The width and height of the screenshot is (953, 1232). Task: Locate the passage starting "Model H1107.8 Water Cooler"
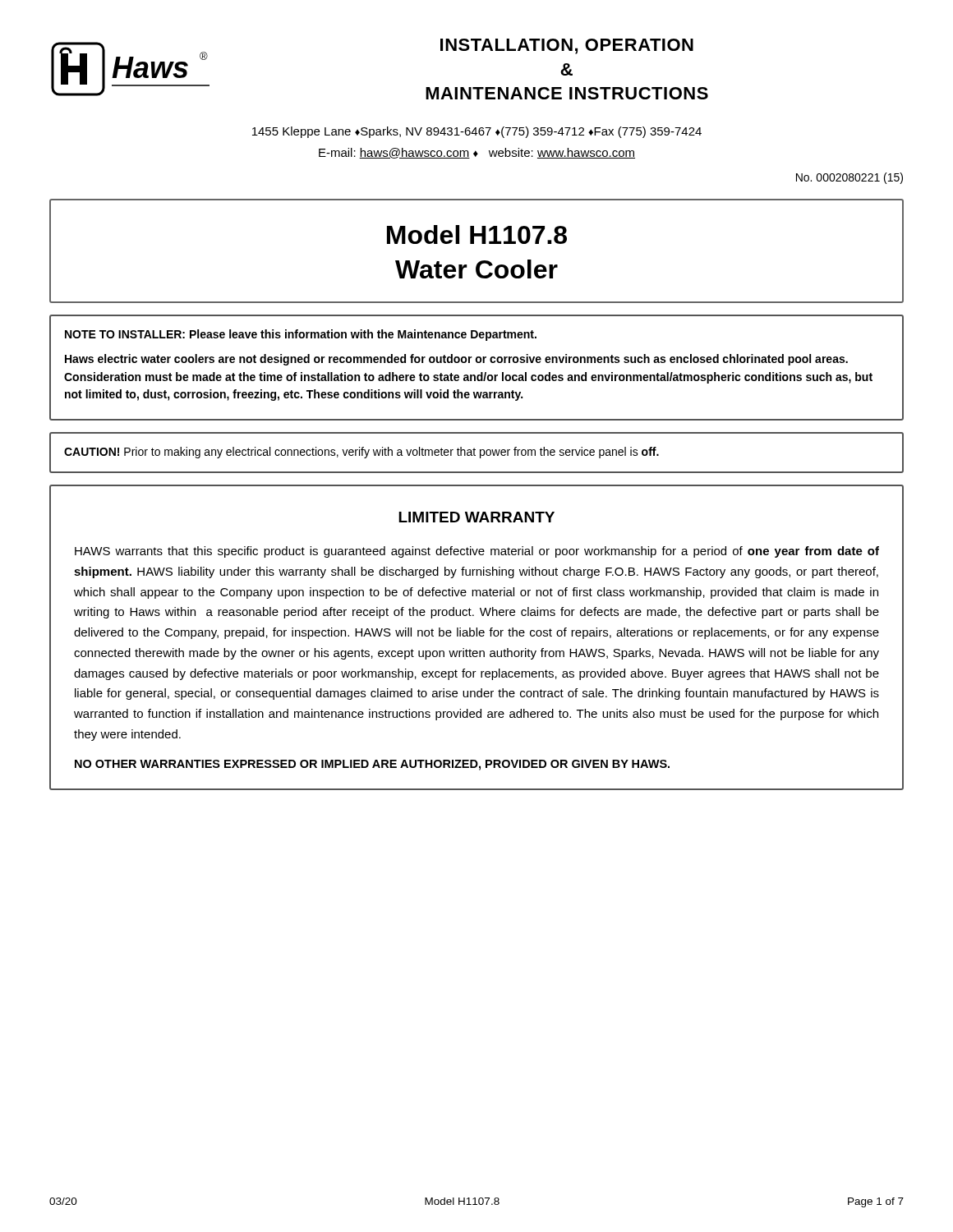point(476,253)
